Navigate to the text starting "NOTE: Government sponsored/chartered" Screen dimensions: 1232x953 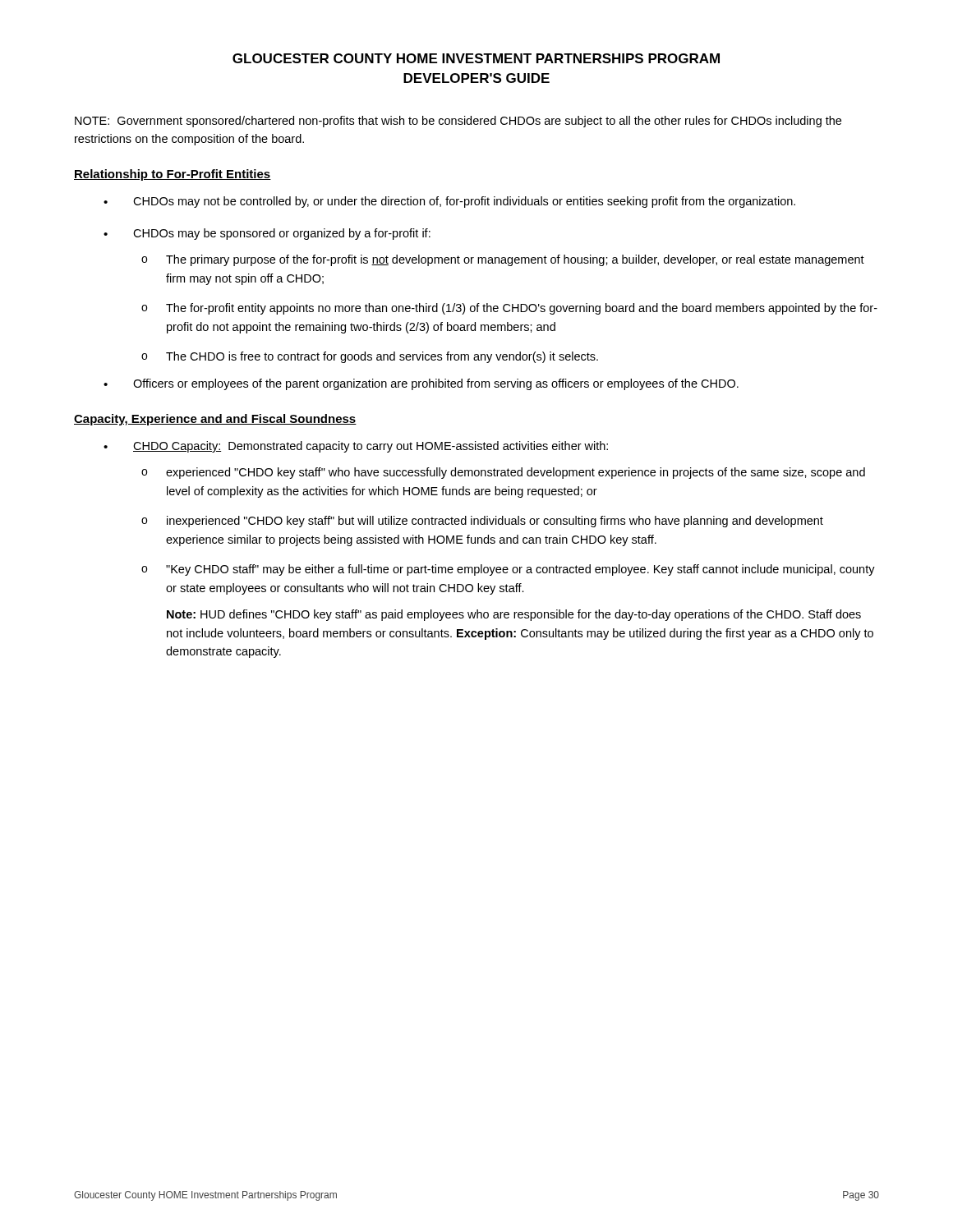tap(458, 130)
